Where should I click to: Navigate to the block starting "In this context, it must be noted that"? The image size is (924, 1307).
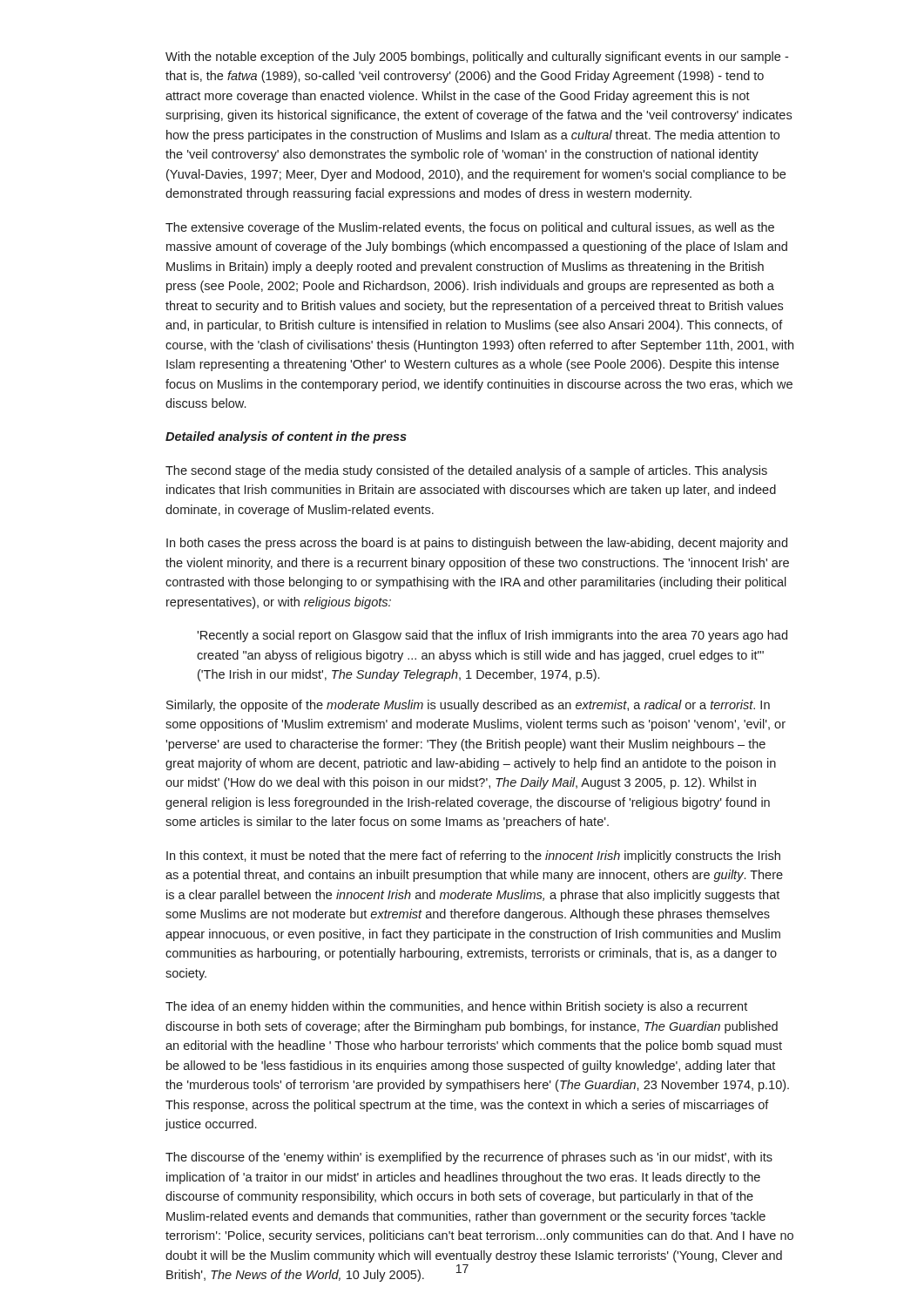pos(474,914)
